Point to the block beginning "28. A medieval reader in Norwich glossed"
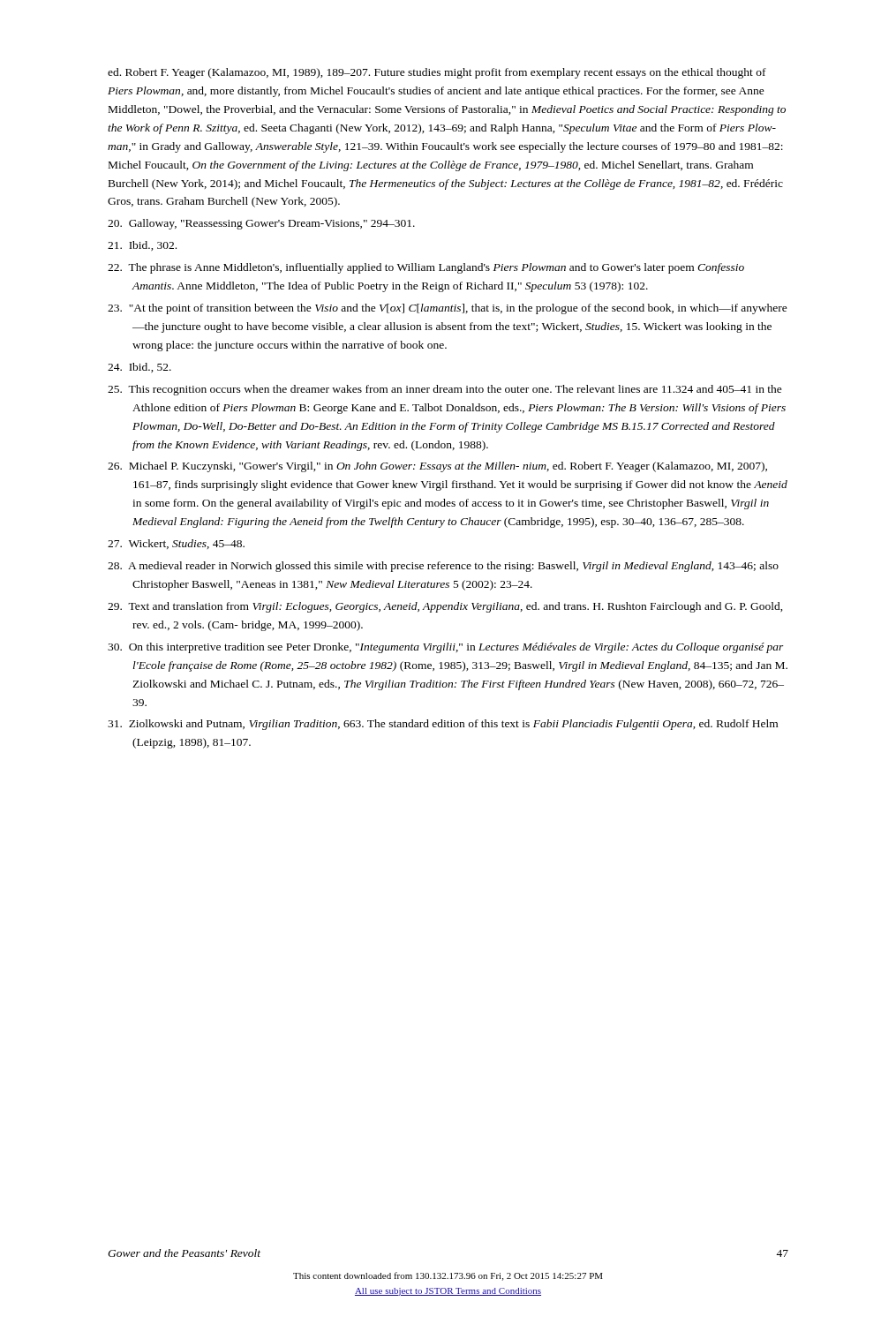 tap(448, 575)
